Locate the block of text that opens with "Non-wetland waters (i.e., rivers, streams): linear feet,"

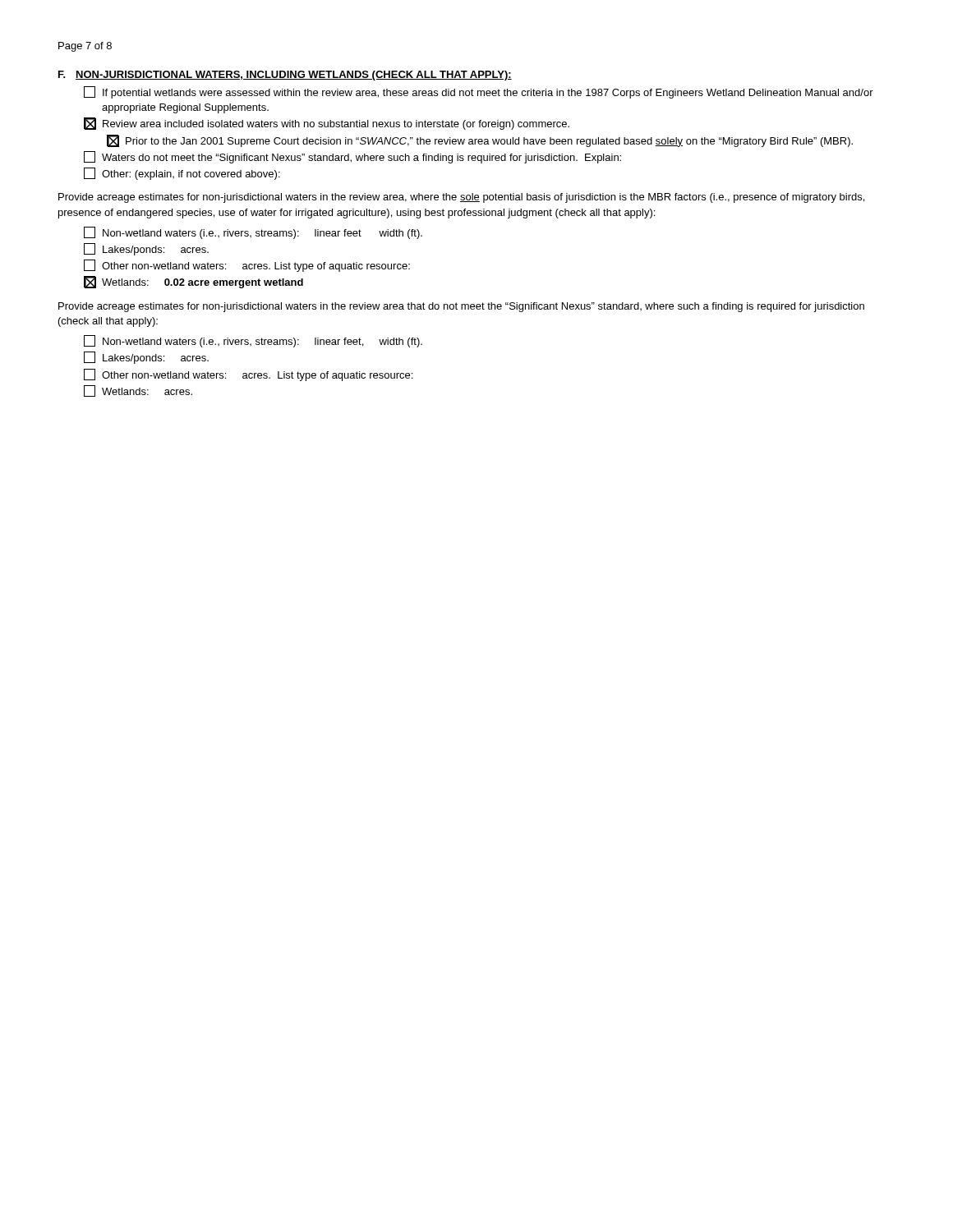click(253, 342)
